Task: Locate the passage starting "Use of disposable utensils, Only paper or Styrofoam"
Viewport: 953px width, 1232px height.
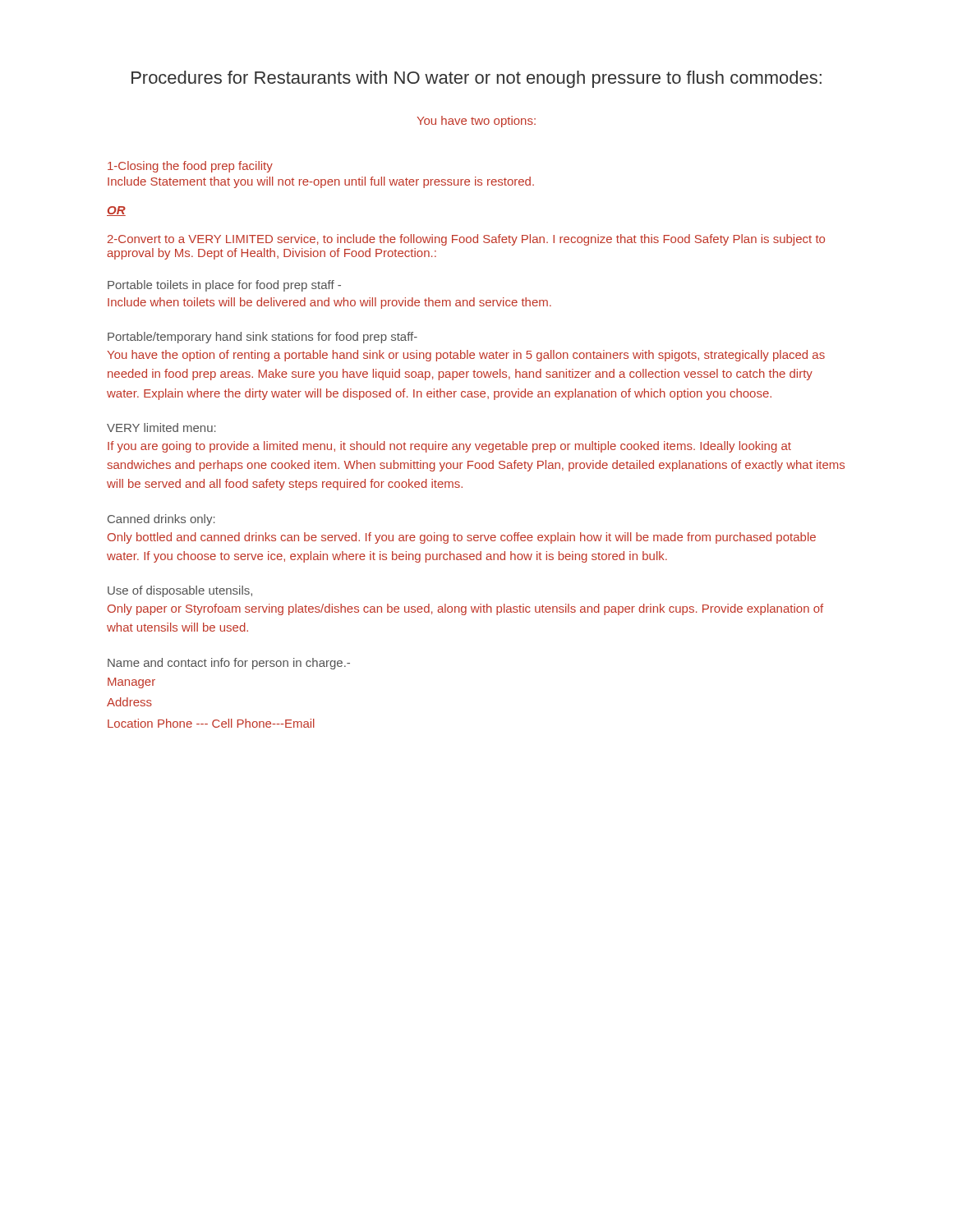Action: [476, 610]
